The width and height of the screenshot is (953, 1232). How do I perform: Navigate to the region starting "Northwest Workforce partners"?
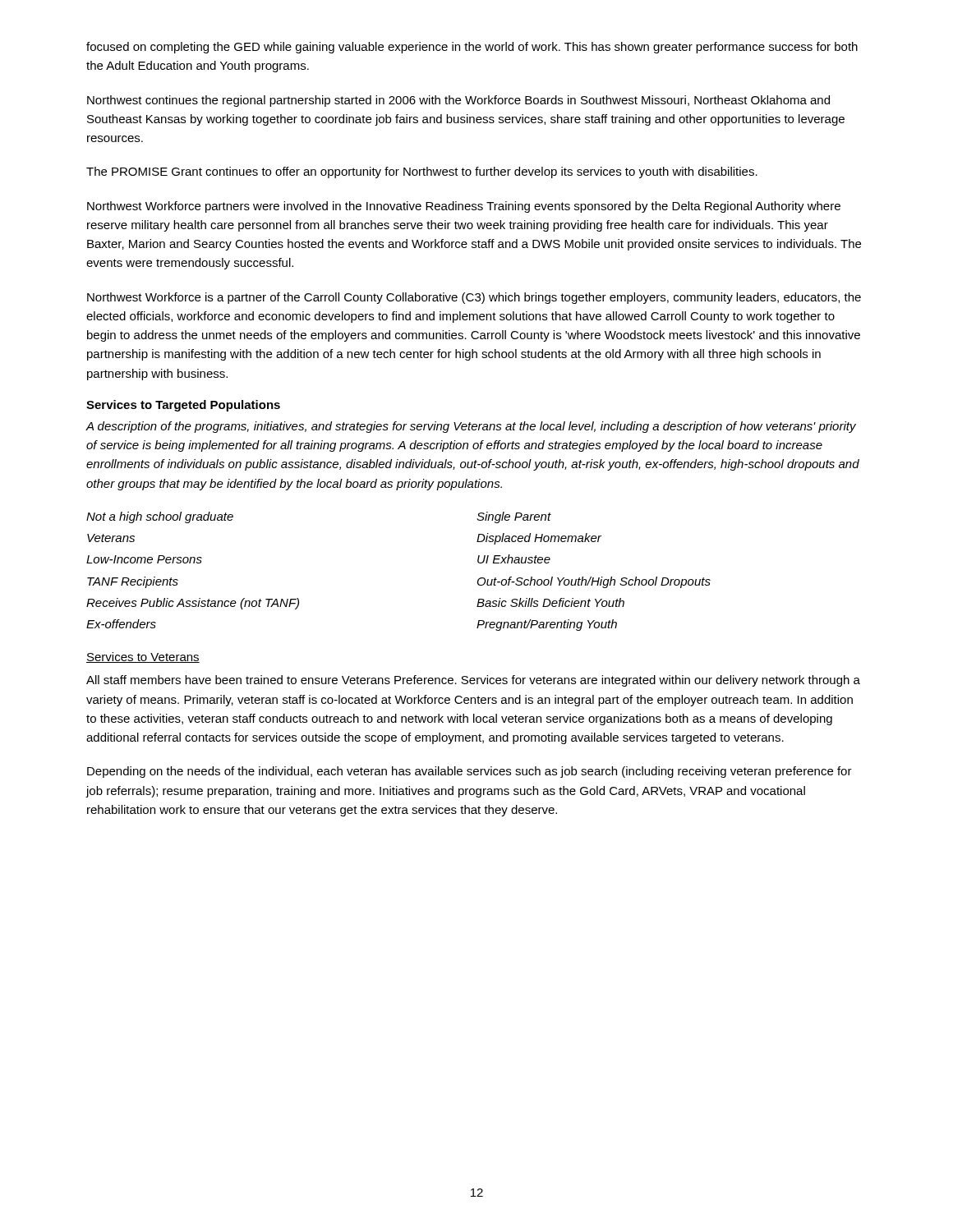474,234
